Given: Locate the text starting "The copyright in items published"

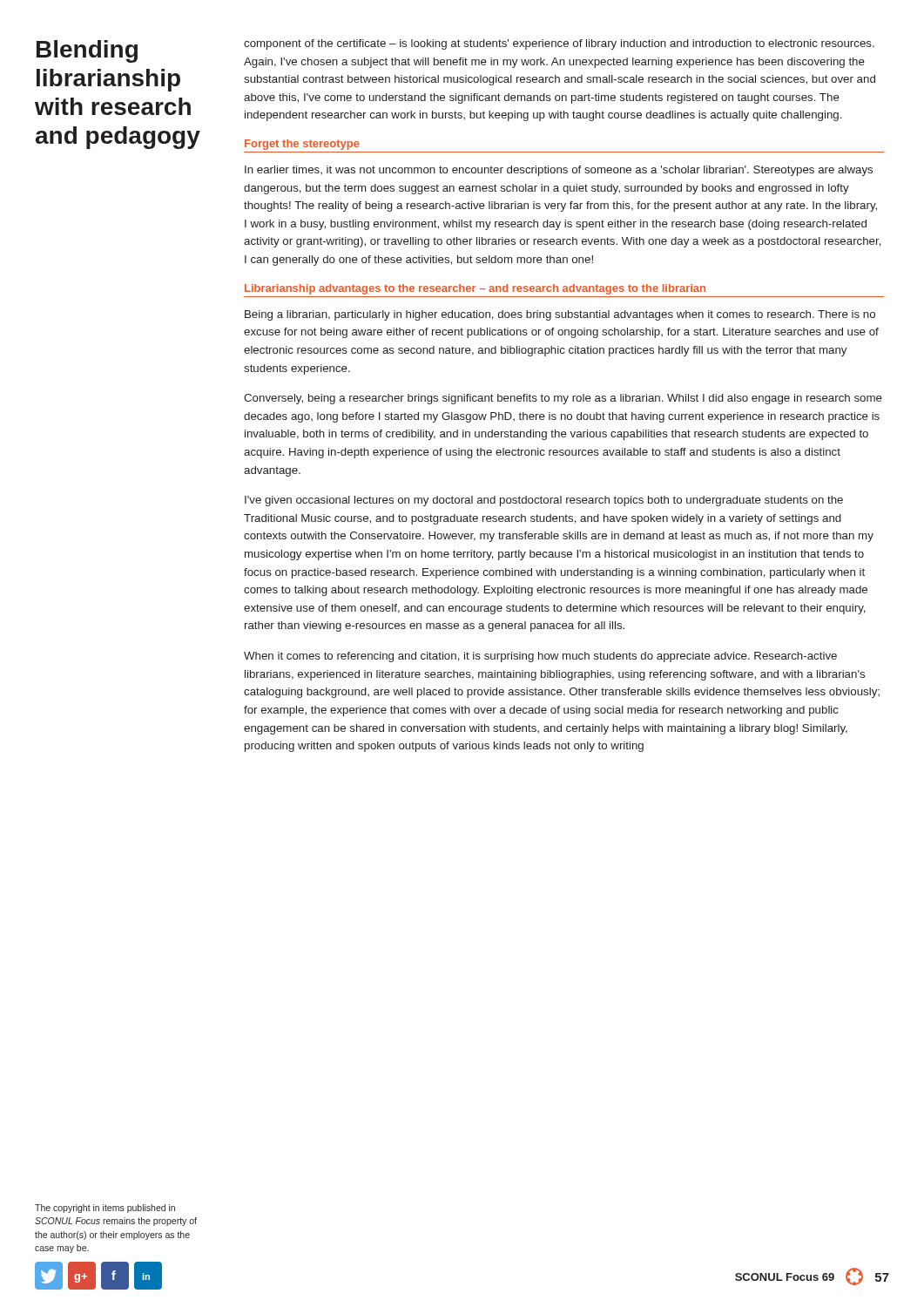Looking at the screenshot, I should coord(116,1228).
